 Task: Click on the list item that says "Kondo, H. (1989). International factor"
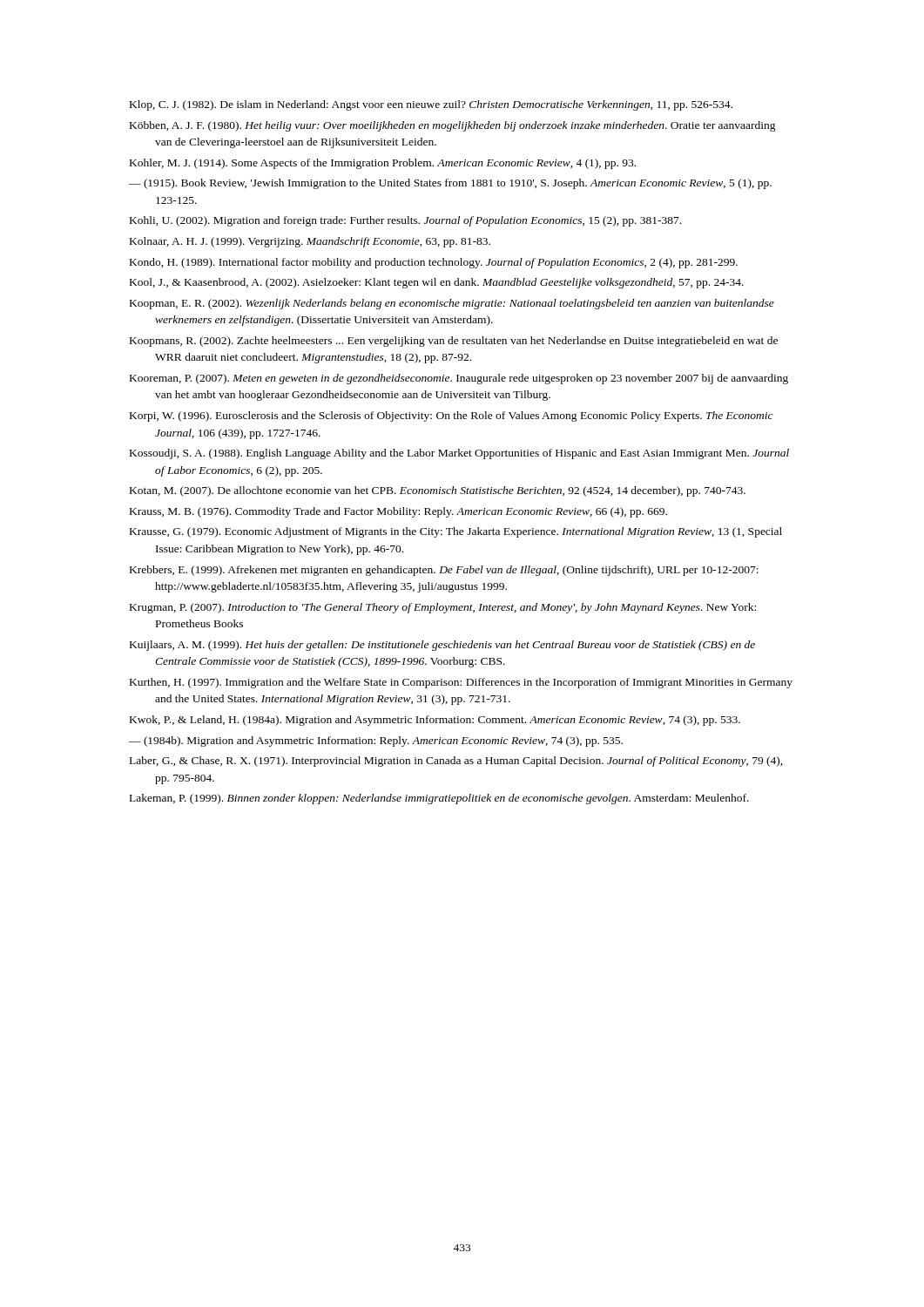(x=433, y=261)
